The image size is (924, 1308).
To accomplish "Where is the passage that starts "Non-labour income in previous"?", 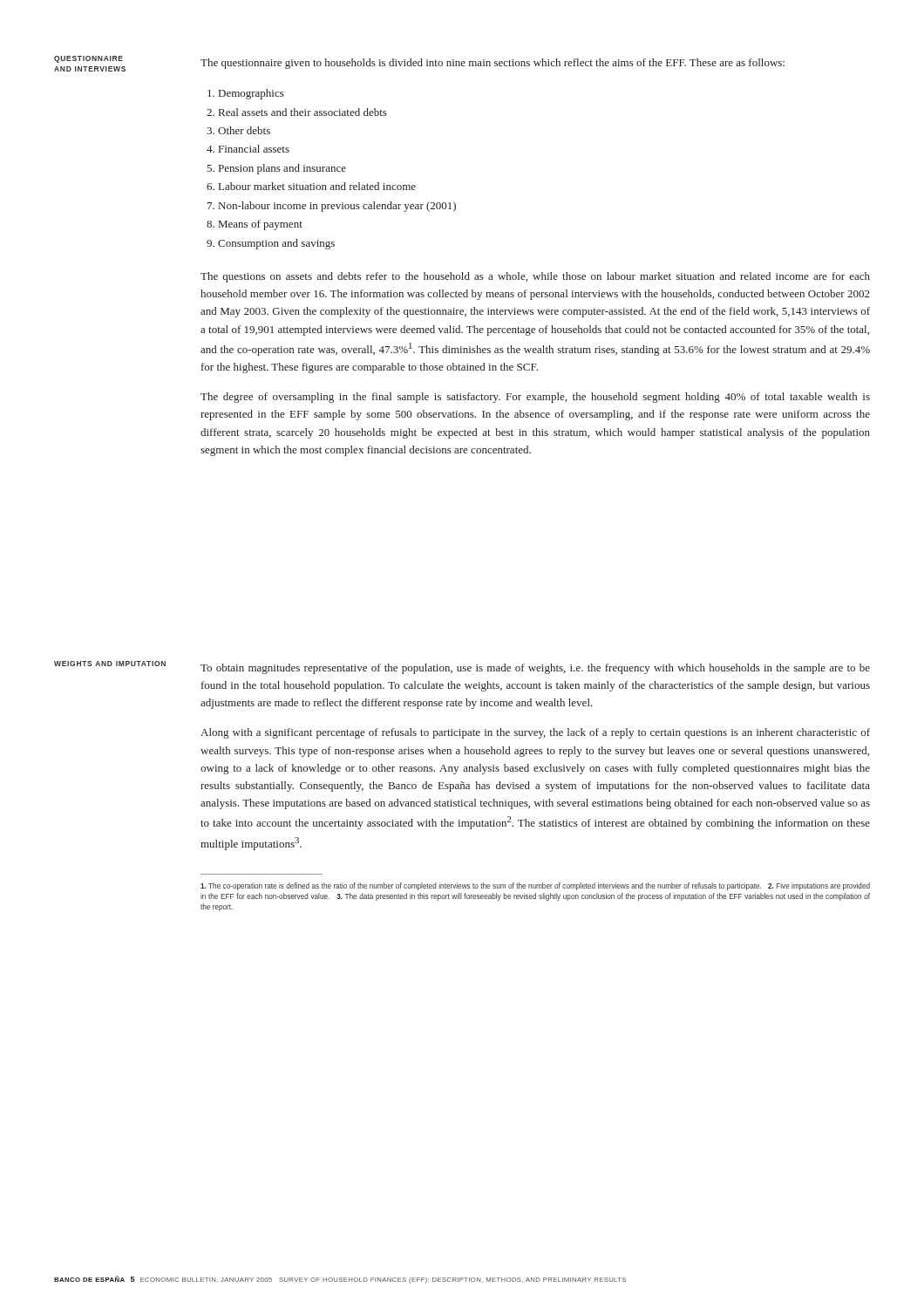I will (337, 205).
